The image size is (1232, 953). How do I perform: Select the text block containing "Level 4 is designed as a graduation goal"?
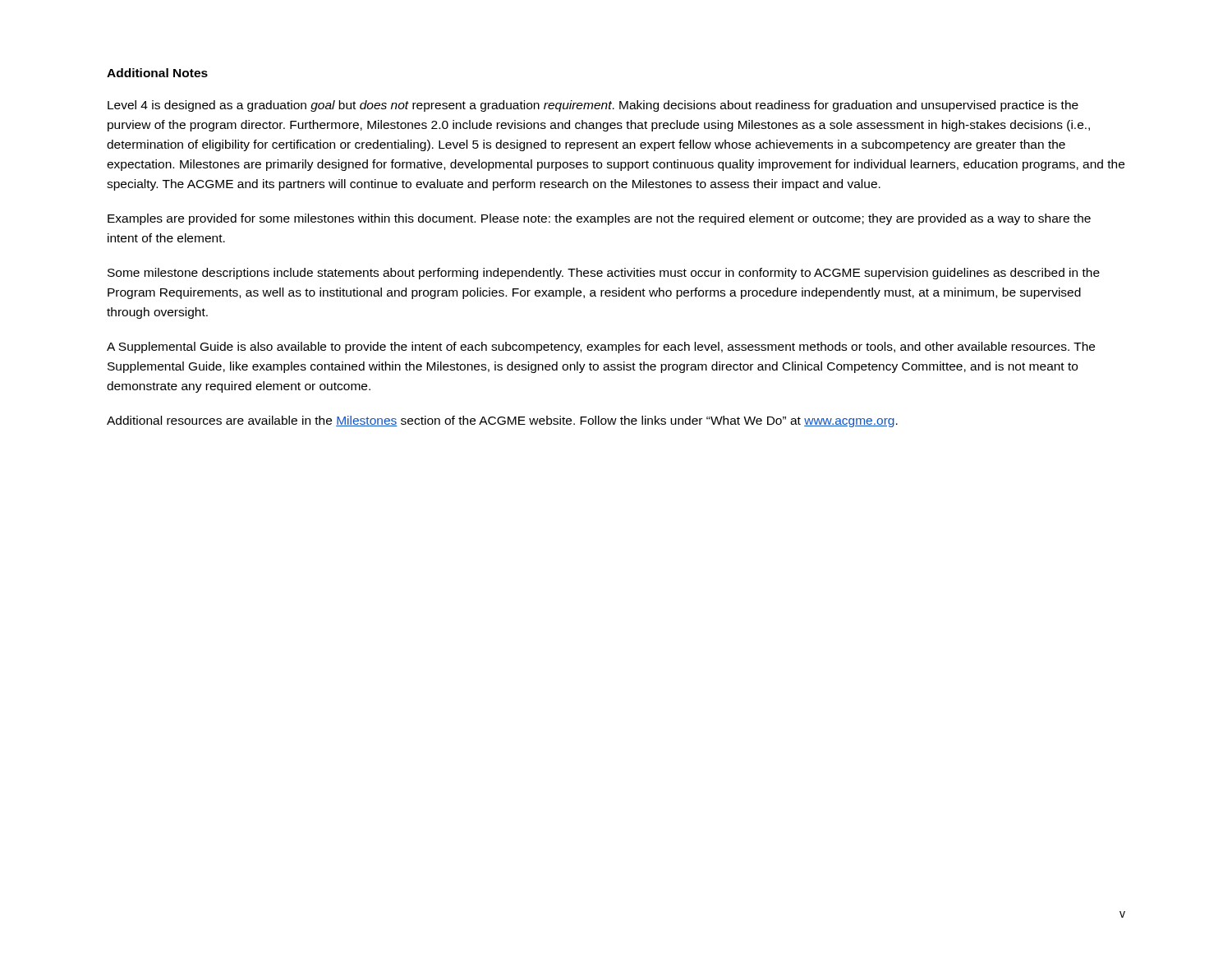(616, 144)
